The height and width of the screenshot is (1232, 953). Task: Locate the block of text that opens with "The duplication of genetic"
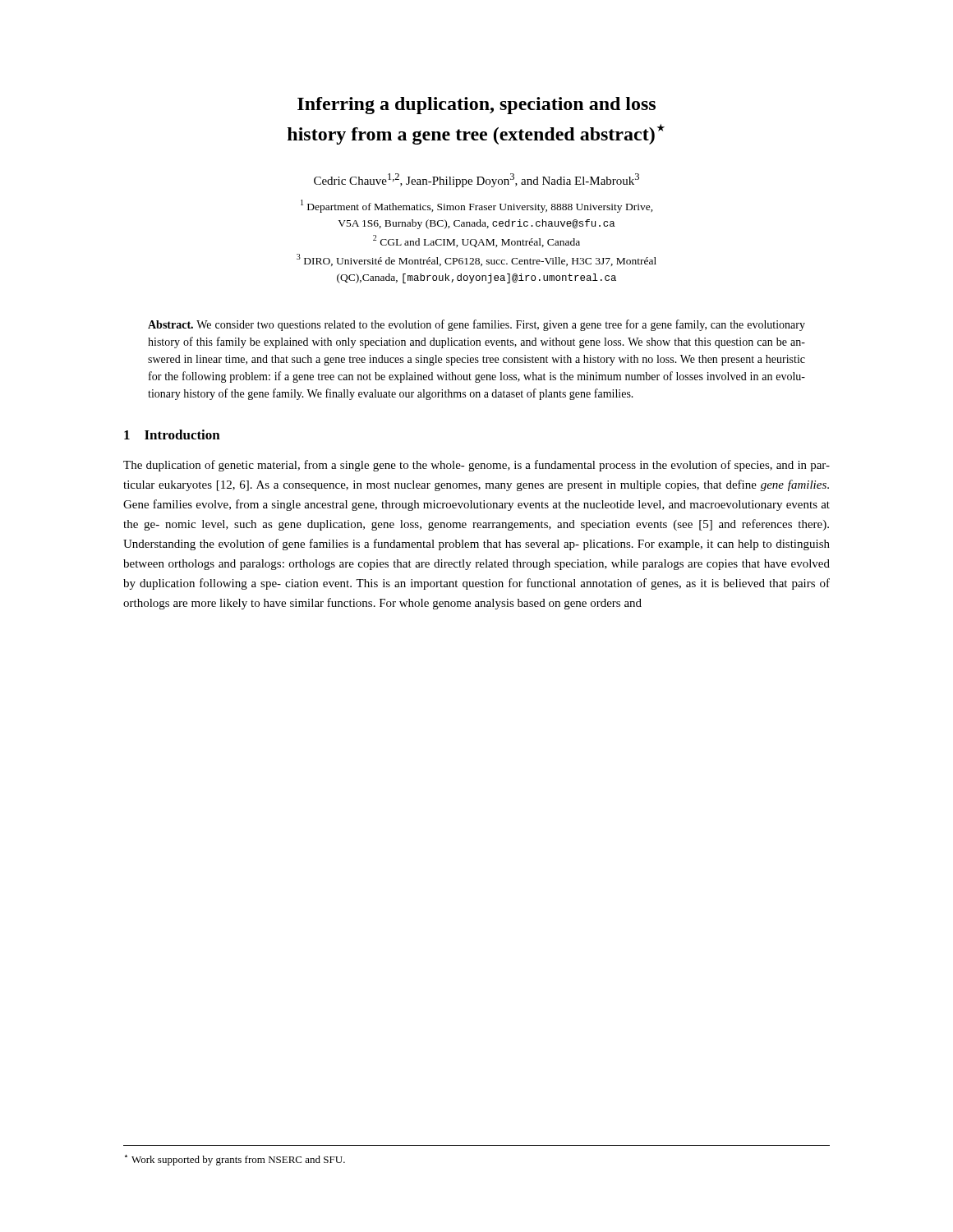[x=476, y=534]
